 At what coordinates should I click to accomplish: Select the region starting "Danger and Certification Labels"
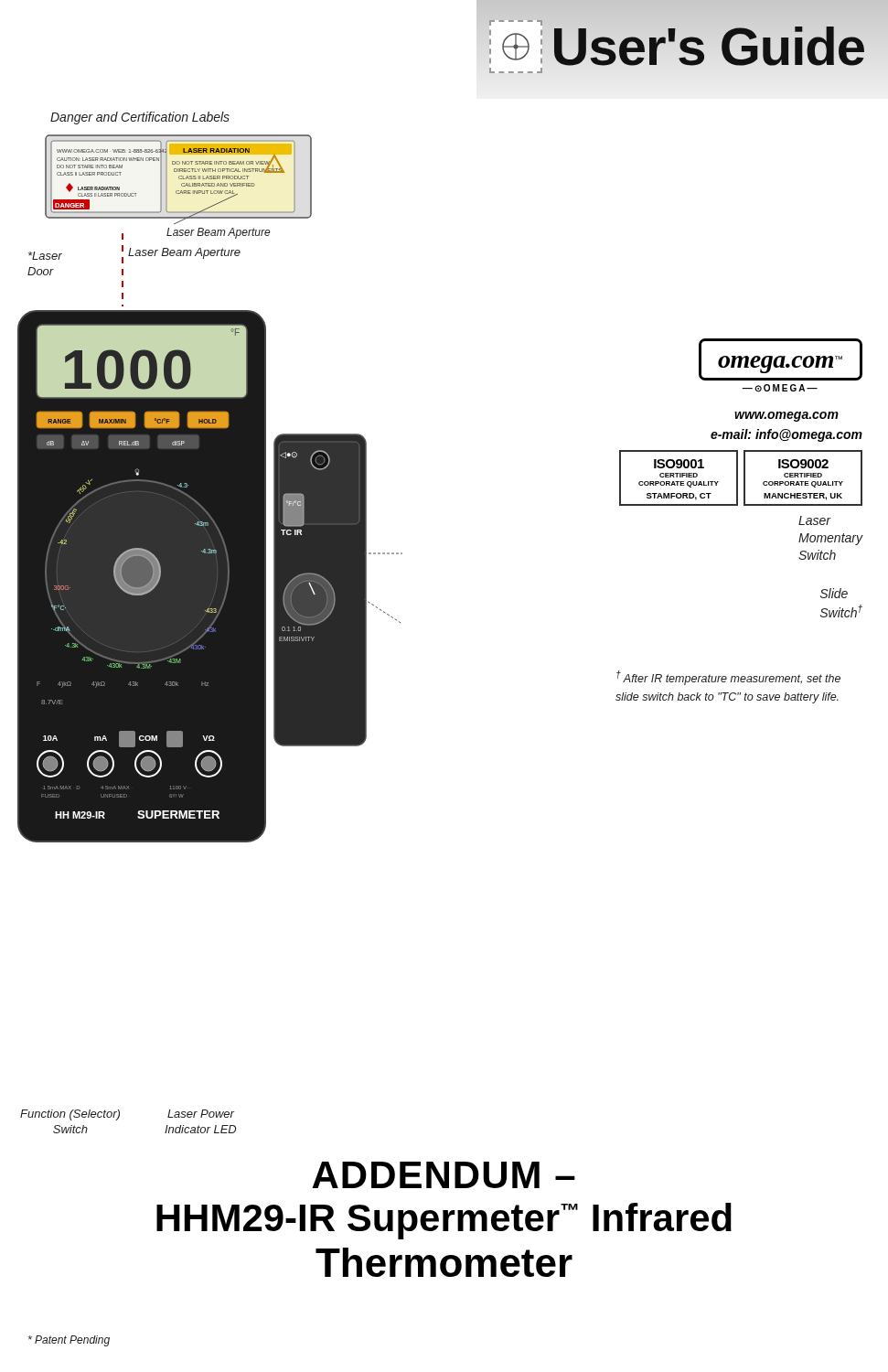point(140,117)
